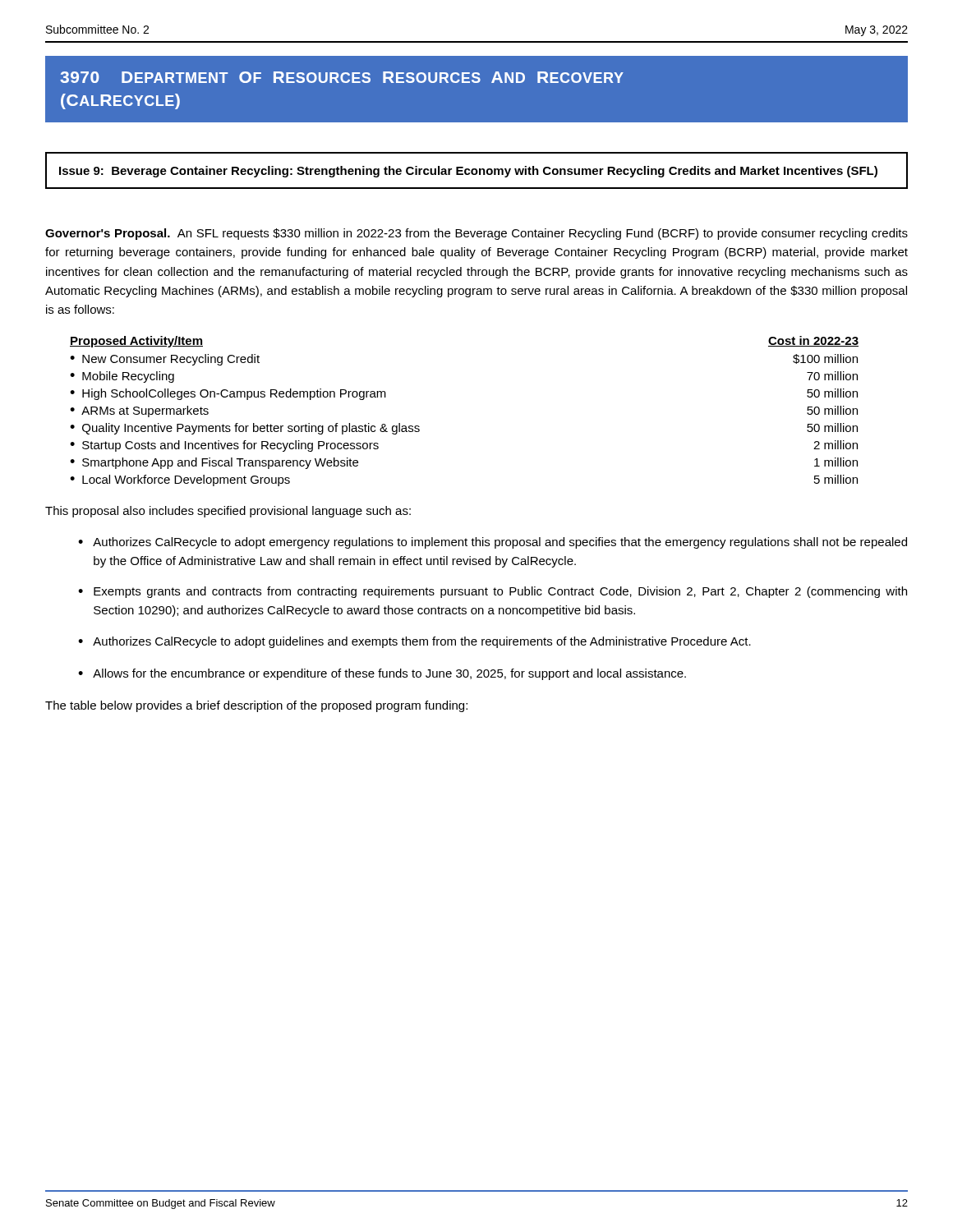Select the list item with the text "• Authorizes CalRecycle to adopt emergency regulations to"
953x1232 pixels.
click(x=493, y=551)
